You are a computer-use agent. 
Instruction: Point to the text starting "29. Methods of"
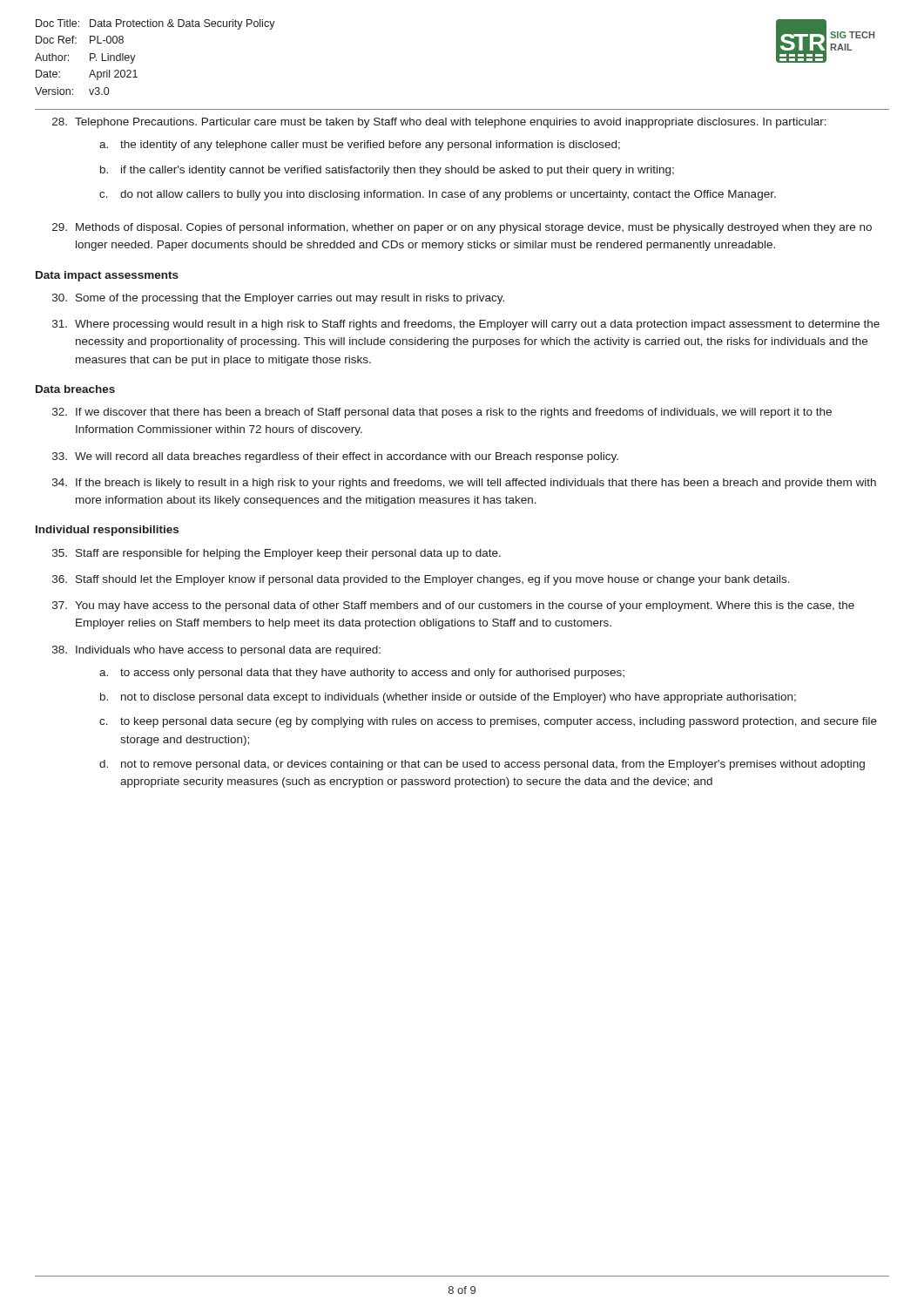[x=462, y=236]
